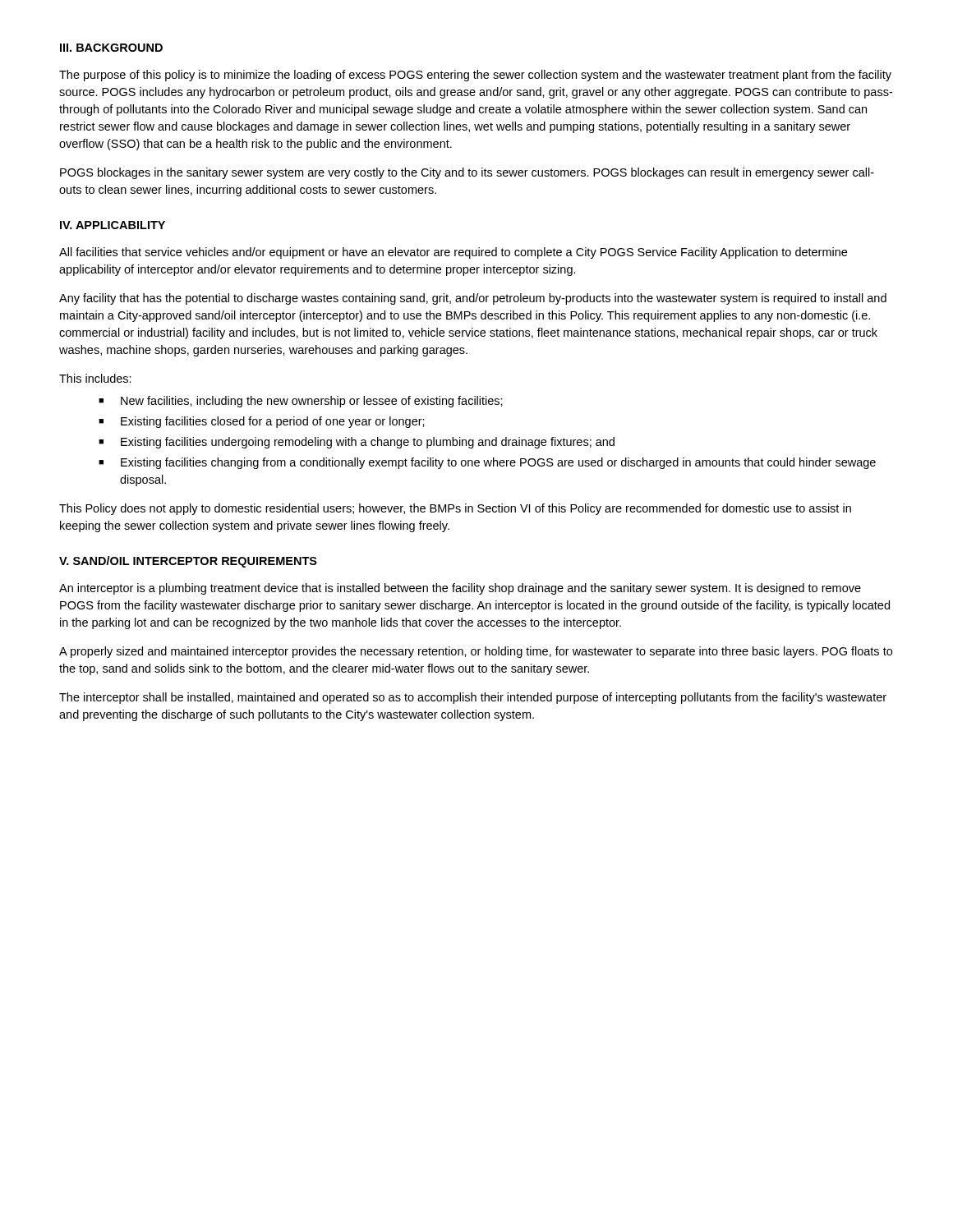Click where it says "III. BACKGROUND"
The image size is (953, 1232).
tap(111, 48)
